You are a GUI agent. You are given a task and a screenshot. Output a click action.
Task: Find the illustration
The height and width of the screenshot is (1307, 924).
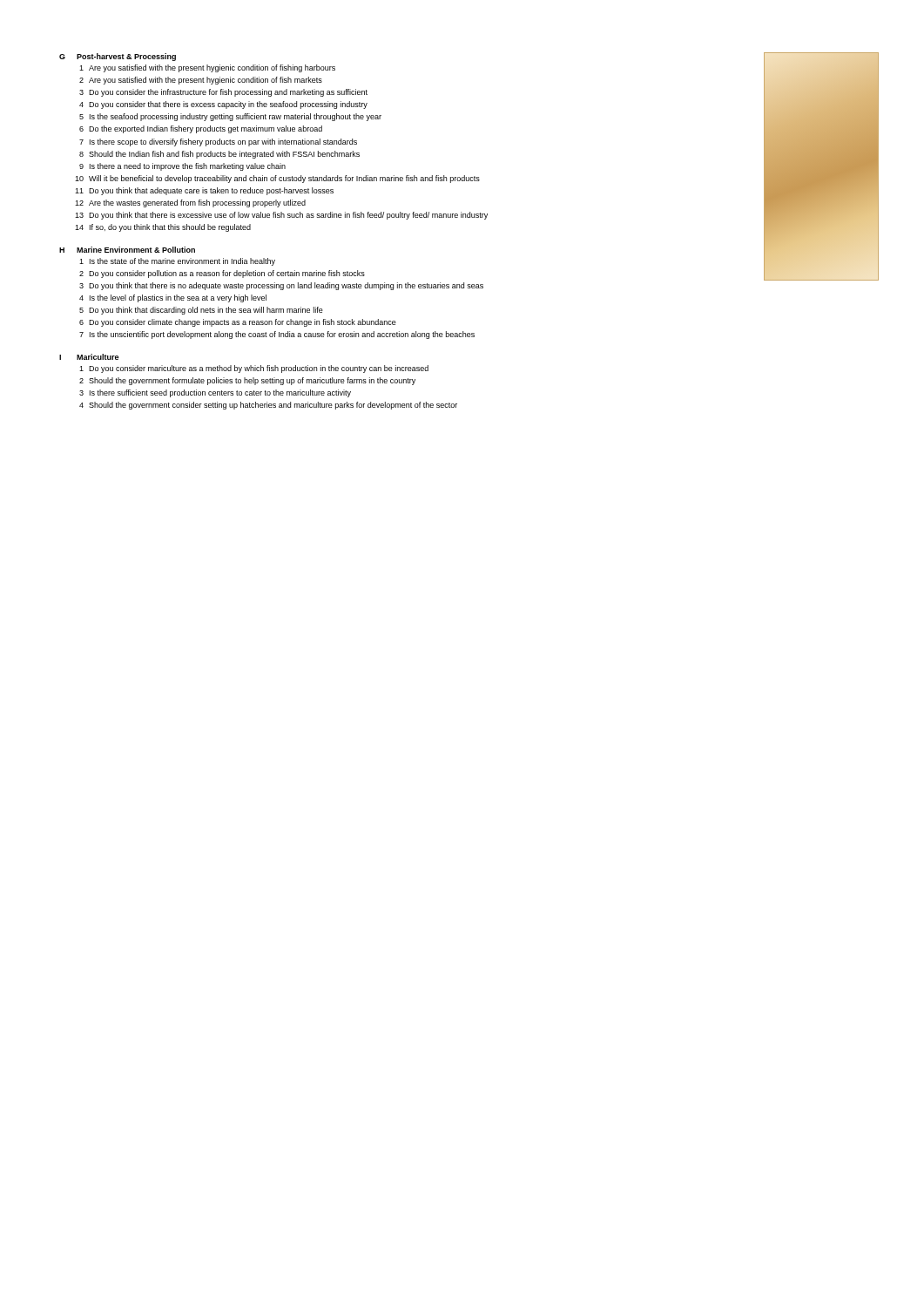point(821,166)
